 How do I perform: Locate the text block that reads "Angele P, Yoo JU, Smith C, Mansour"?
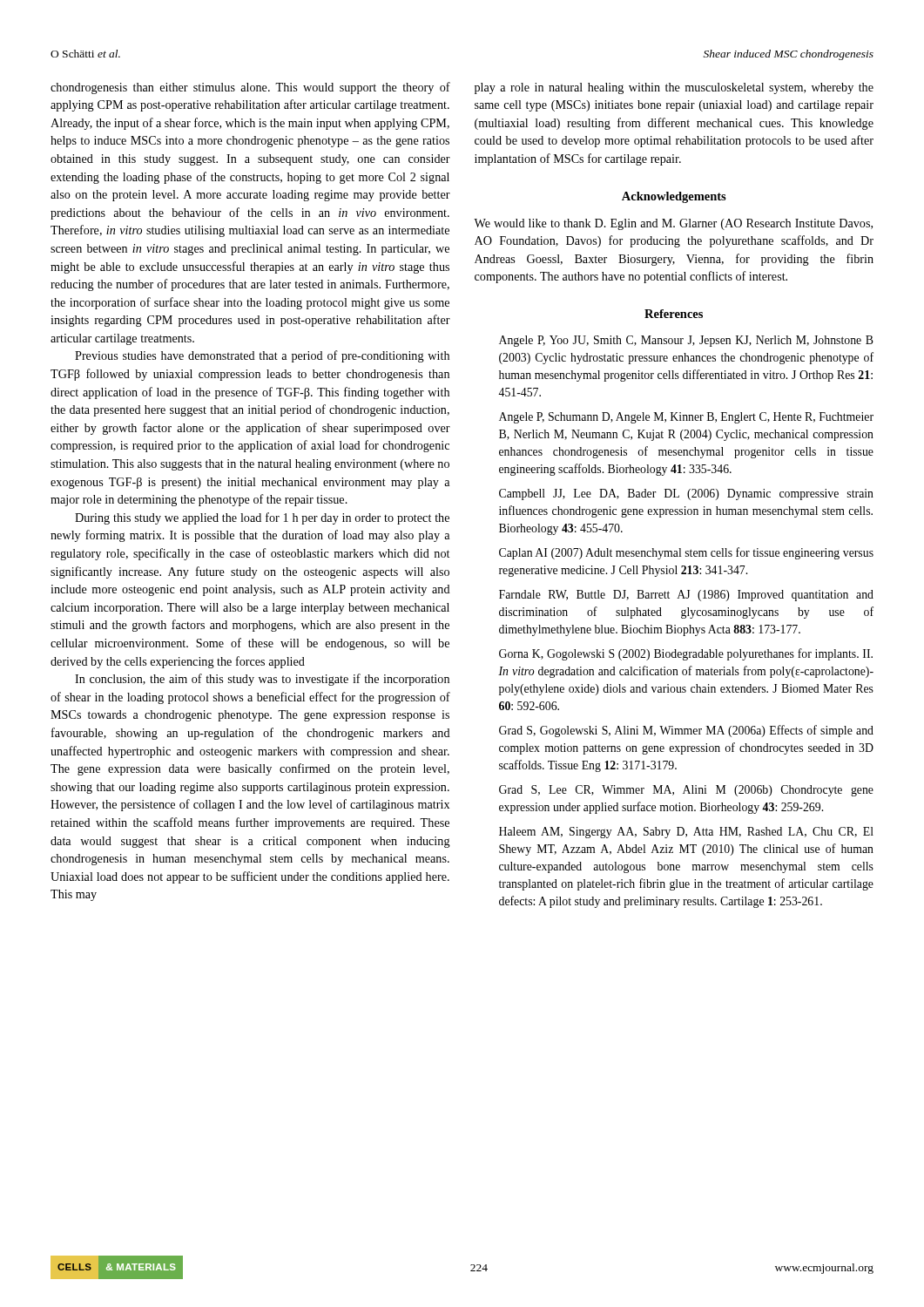[686, 367]
